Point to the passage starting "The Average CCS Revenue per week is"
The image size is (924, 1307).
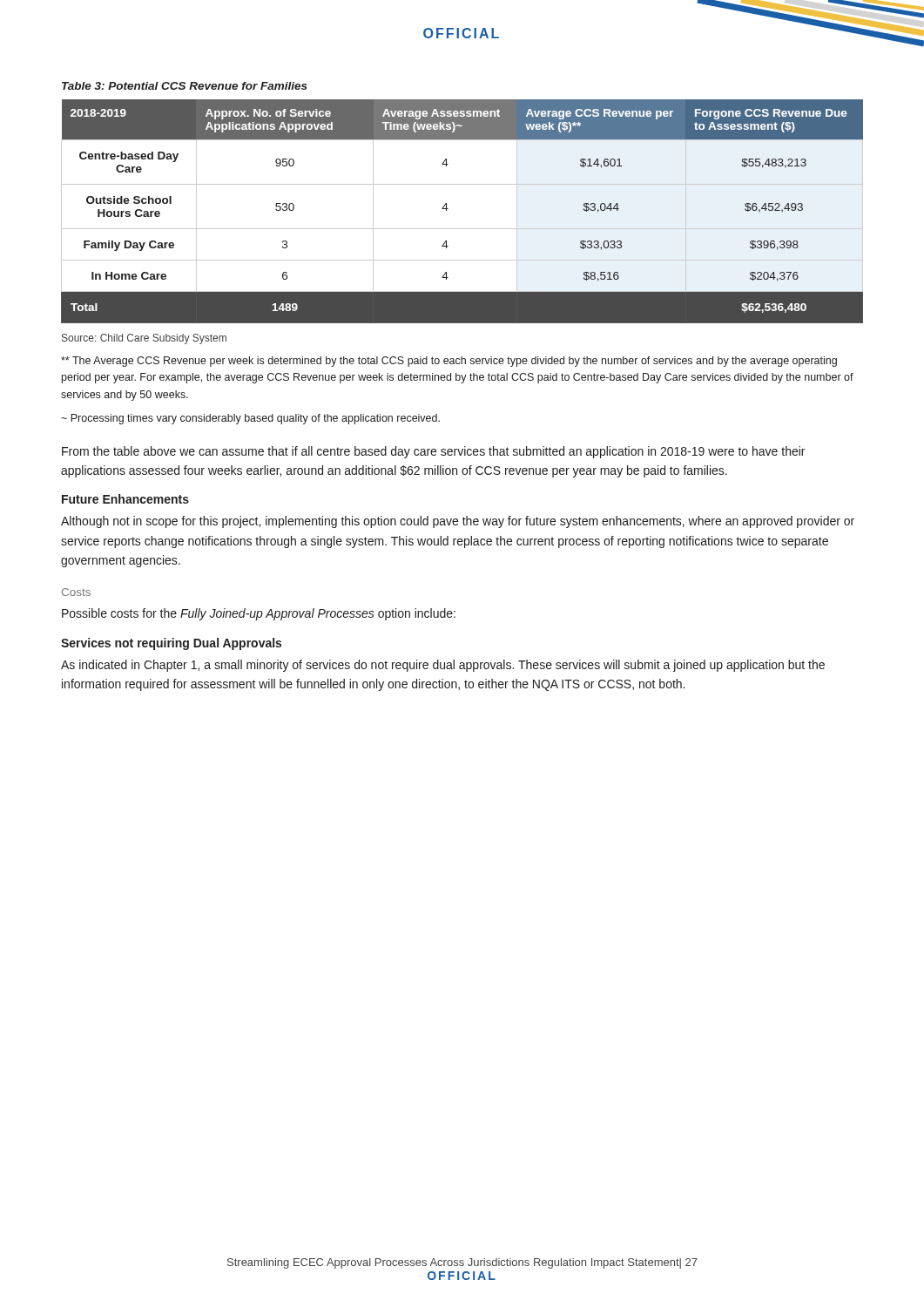(457, 378)
